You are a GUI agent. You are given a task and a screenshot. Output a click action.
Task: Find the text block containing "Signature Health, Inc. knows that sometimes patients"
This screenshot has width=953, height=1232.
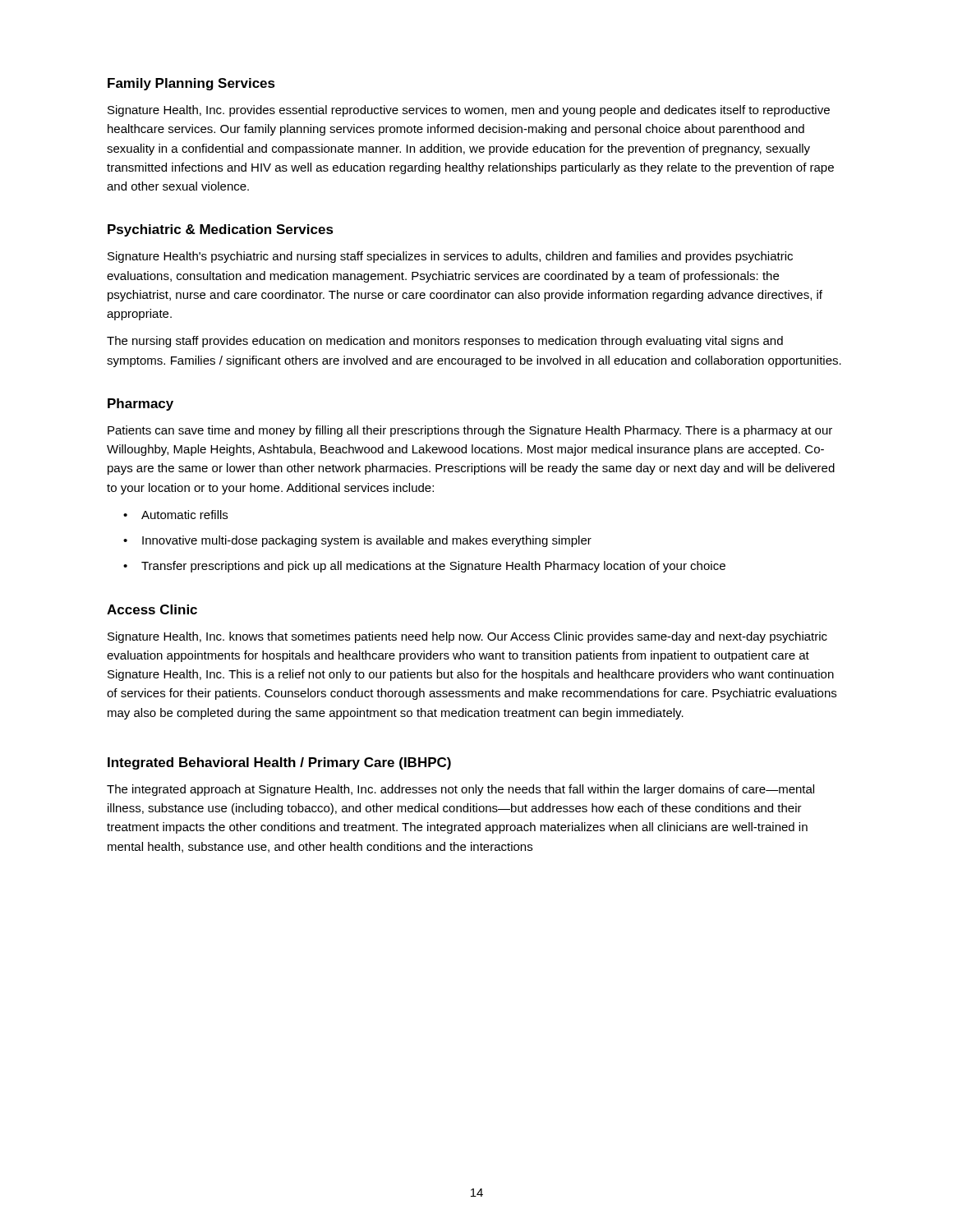(472, 674)
